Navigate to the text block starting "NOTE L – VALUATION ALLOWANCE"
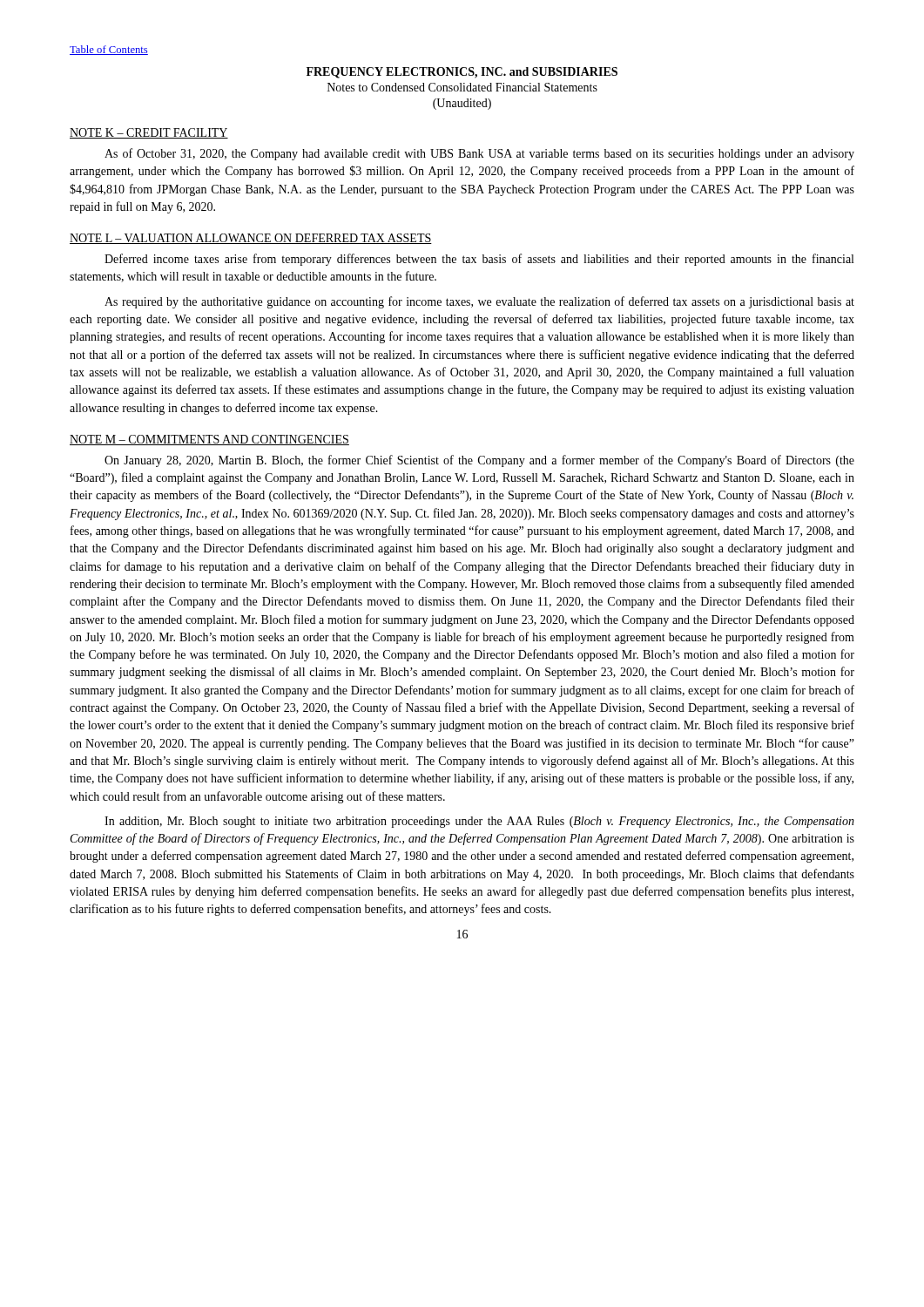This screenshot has height=1307, width=924. (x=250, y=239)
